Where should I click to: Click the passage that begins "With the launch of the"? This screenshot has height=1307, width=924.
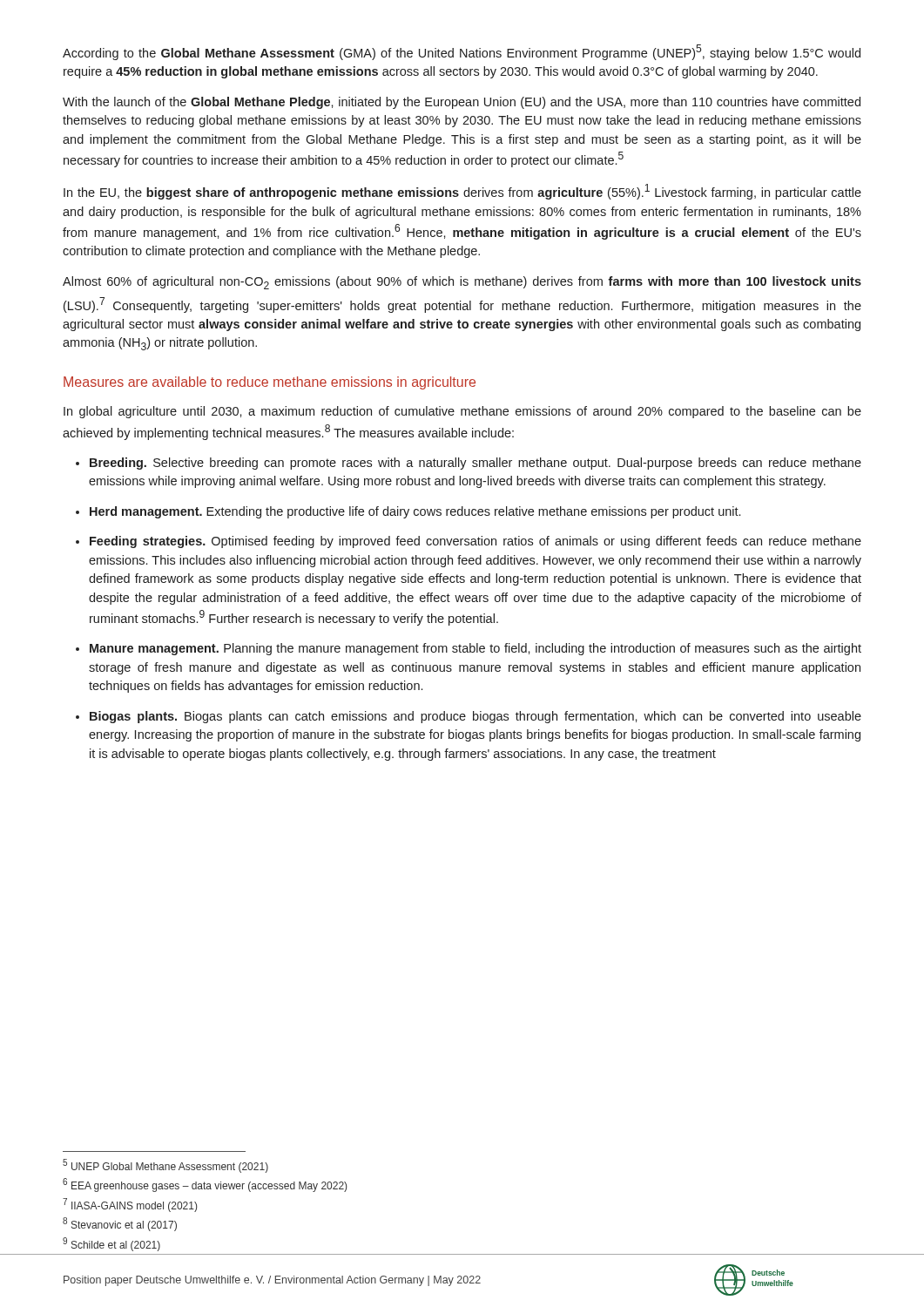point(462,131)
